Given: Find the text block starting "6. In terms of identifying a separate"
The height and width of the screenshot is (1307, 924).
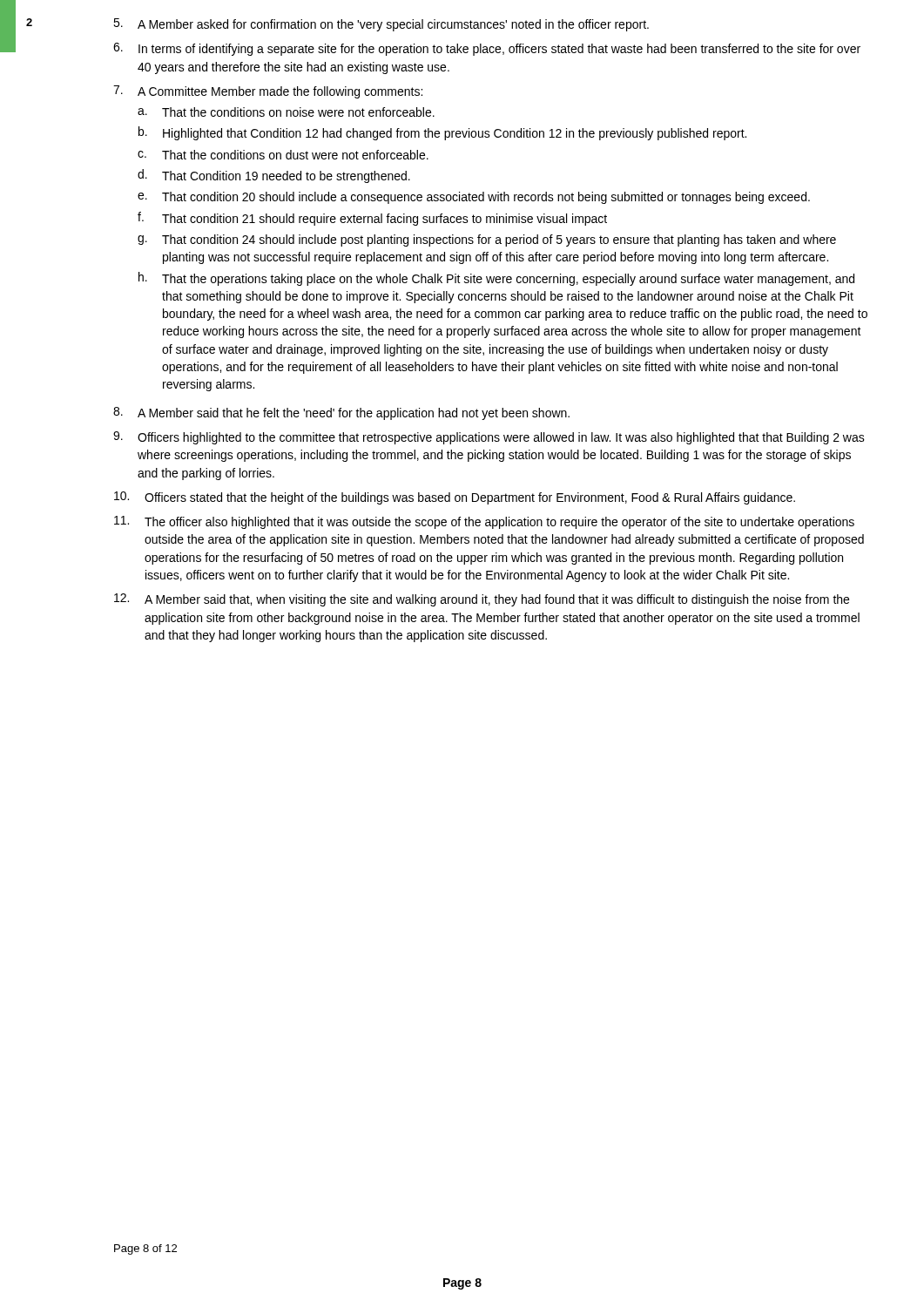Looking at the screenshot, I should point(492,58).
